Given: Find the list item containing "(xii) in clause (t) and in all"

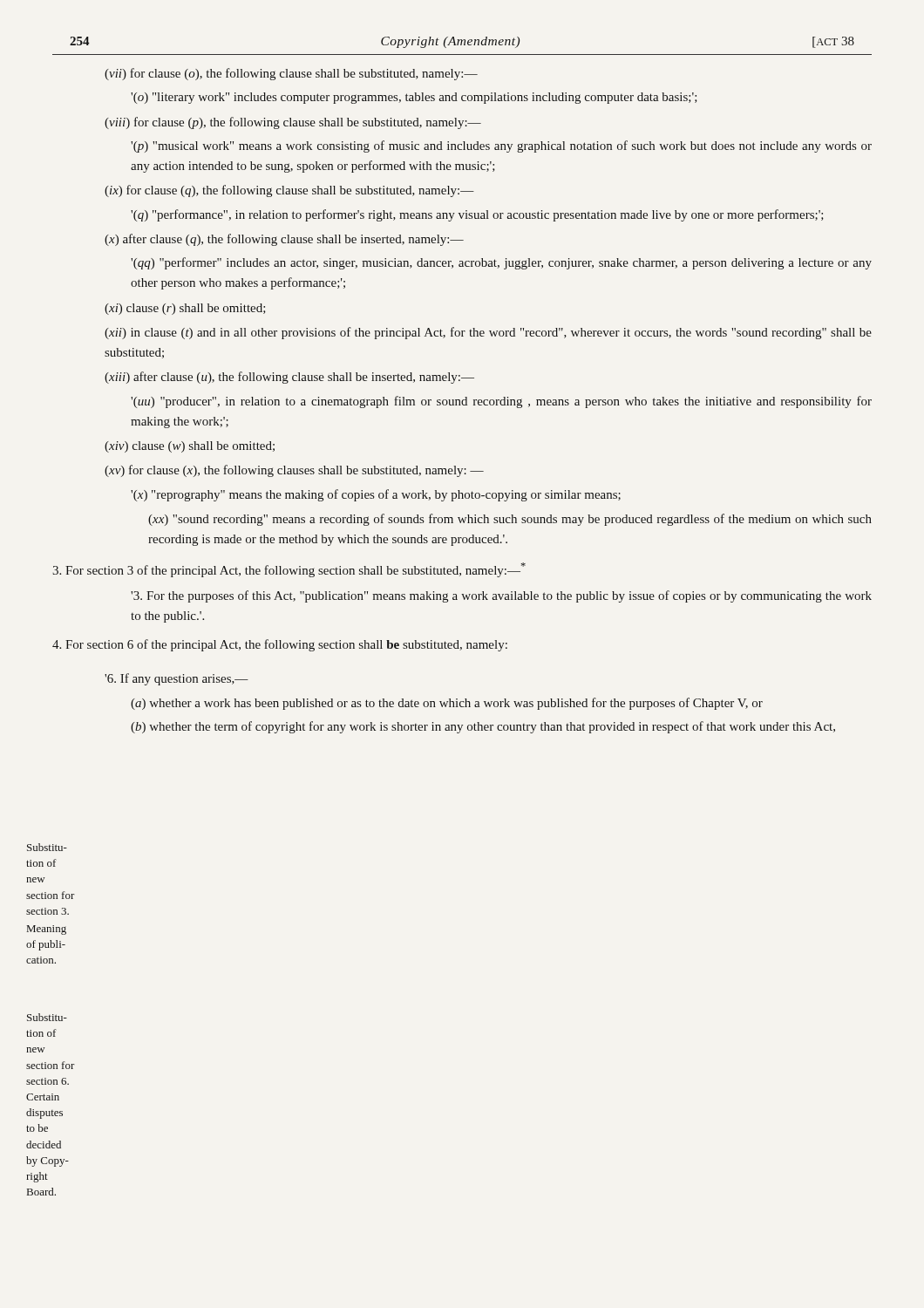Looking at the screenshot, I should click(488, 343).
